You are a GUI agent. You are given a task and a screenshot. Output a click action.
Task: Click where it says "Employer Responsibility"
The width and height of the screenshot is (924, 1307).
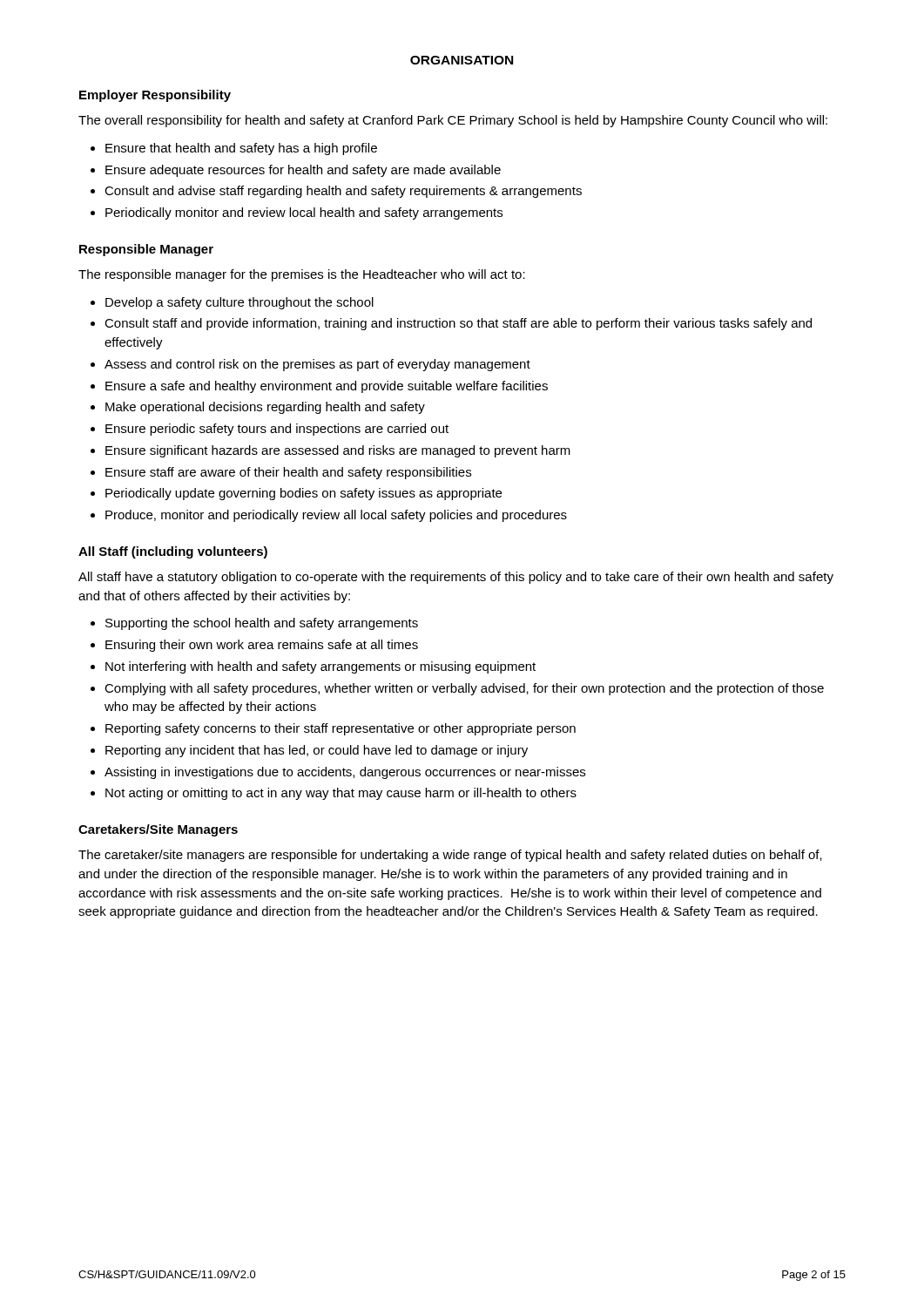[155, 95]
